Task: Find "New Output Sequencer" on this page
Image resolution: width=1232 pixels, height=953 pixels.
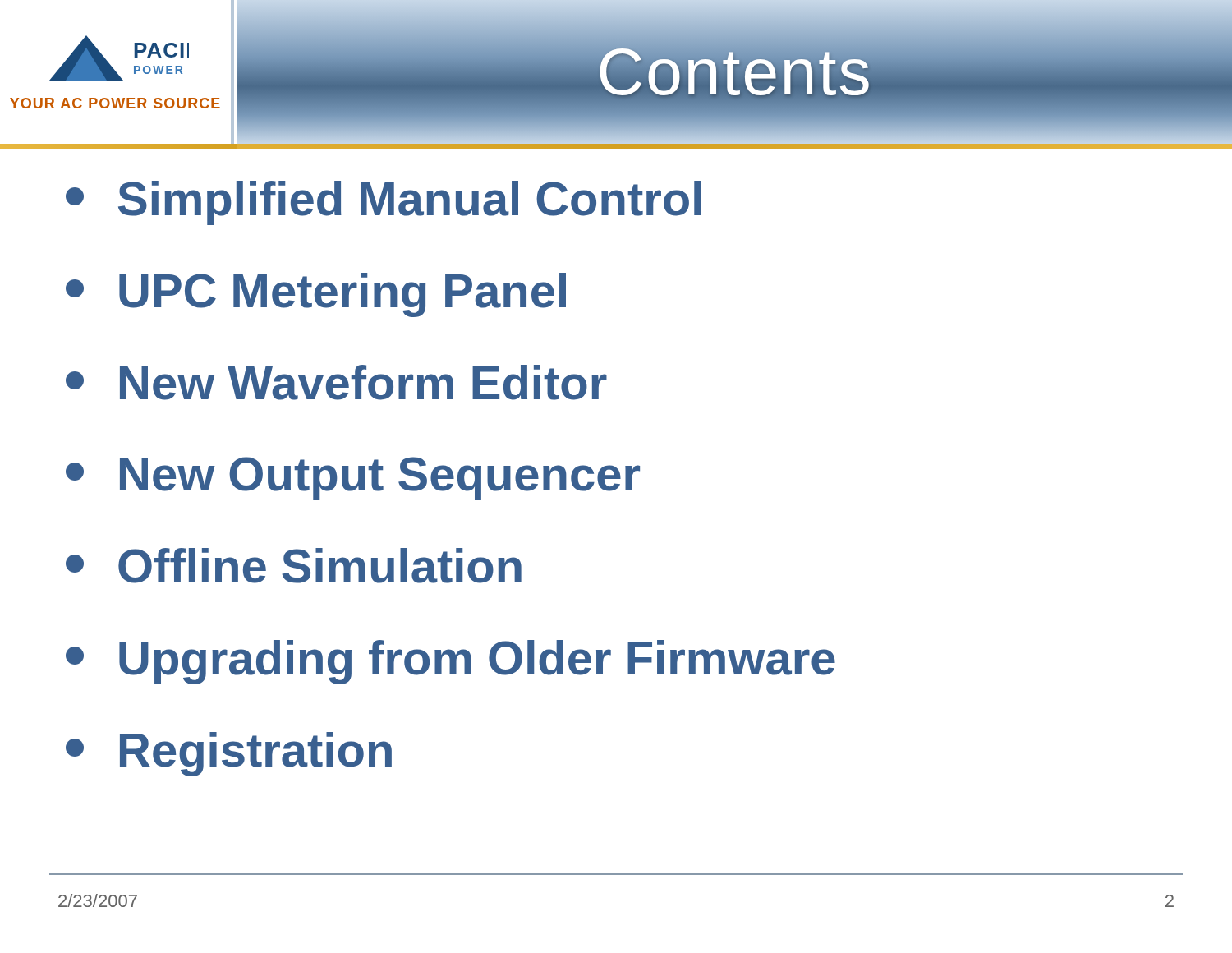Action: pyautogui.click(x=353, y=474)
